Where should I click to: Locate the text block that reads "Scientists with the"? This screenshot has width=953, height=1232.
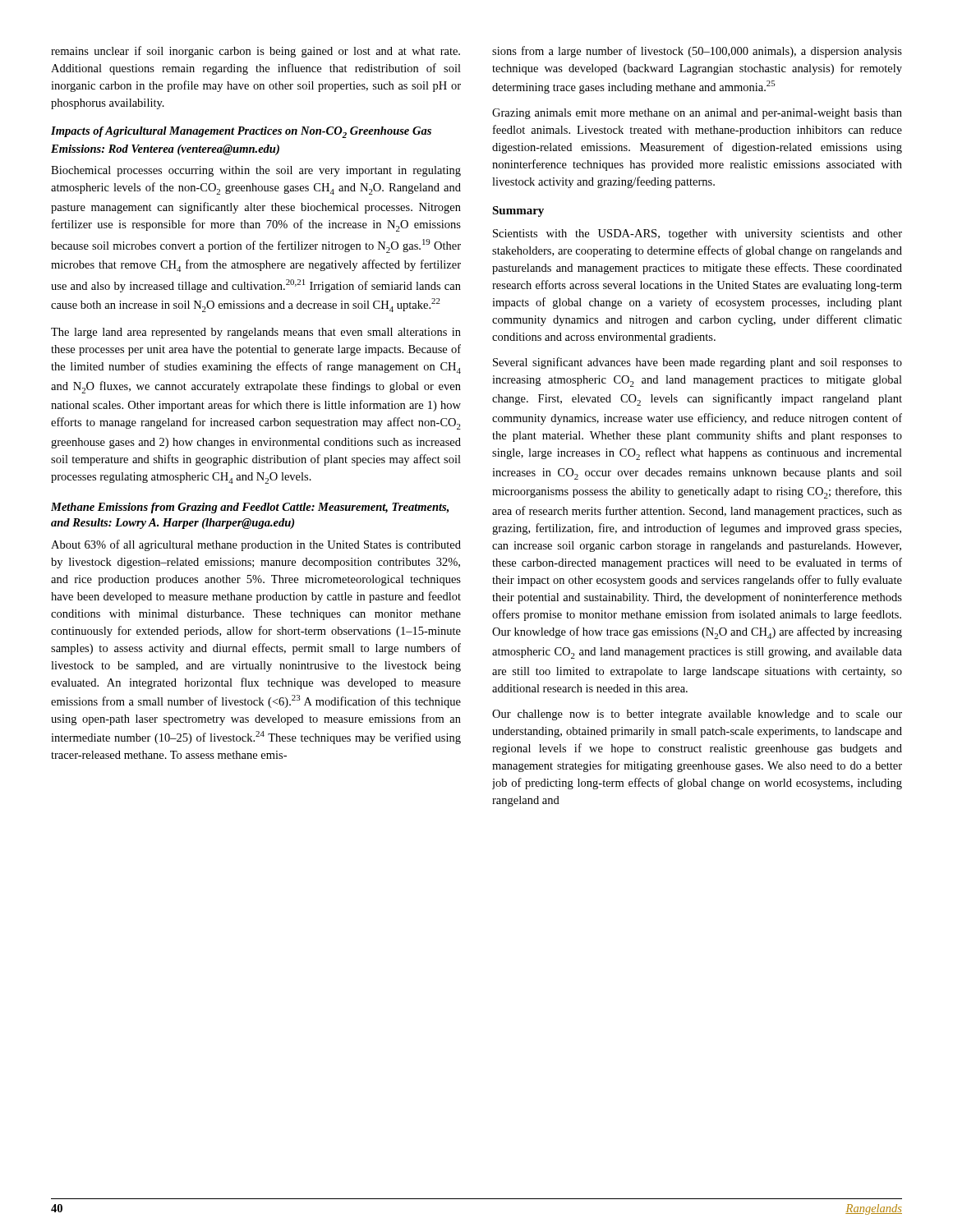(697, 517)
